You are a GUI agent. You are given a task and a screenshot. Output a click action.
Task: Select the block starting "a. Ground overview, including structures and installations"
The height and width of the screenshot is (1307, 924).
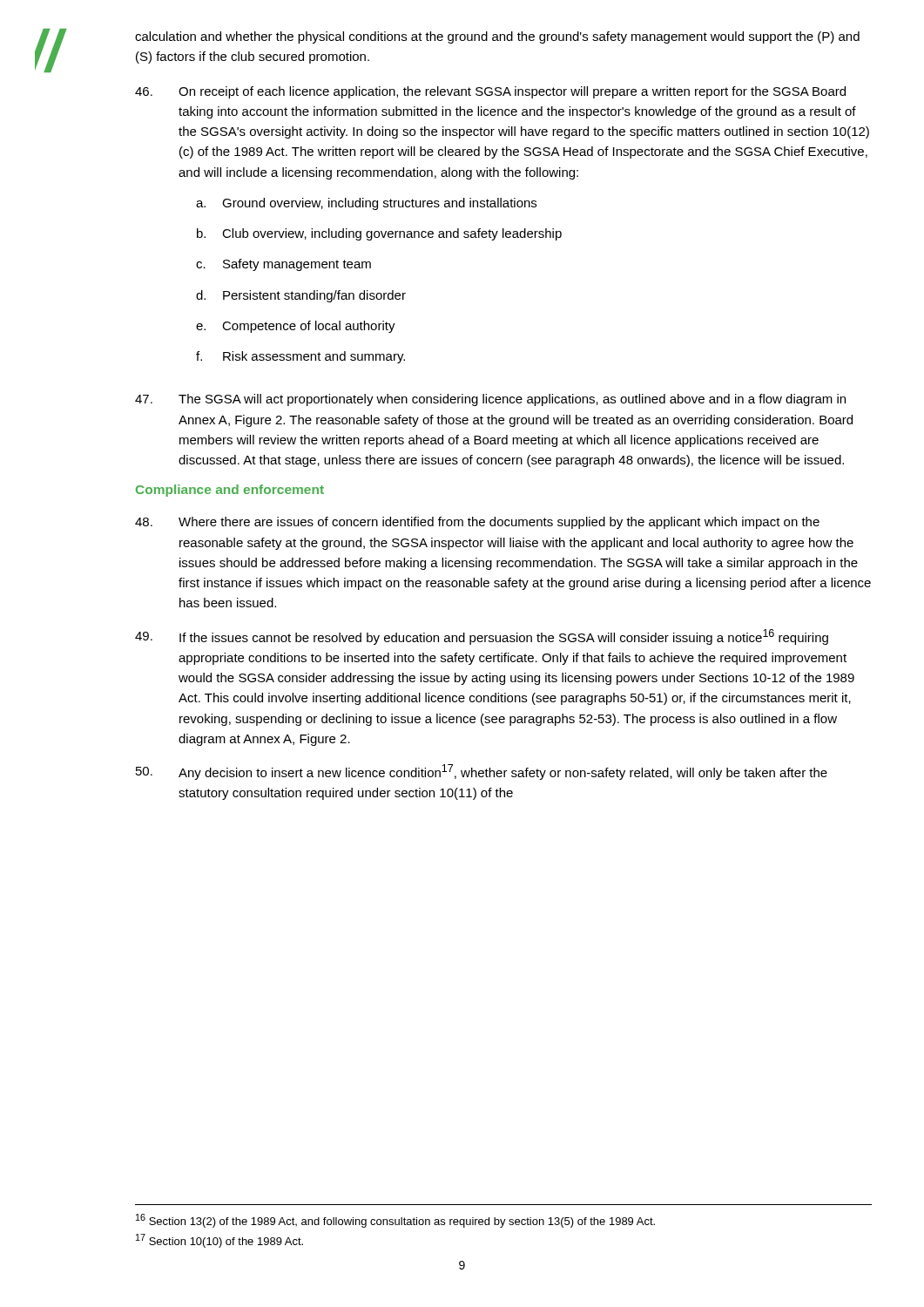click(367, 203)
